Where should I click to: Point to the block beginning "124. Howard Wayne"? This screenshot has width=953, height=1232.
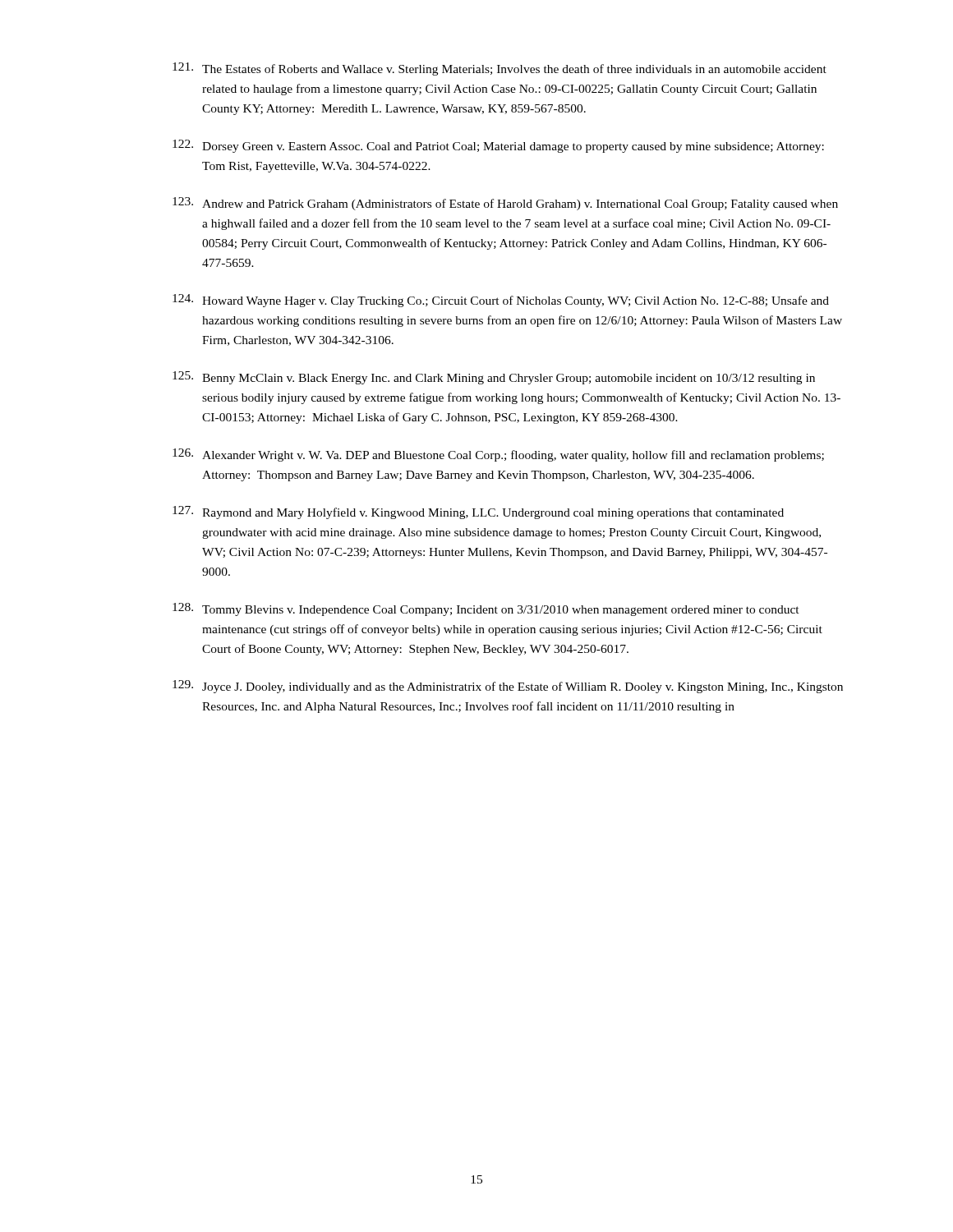pyautogui.click(x=501, y=320)
